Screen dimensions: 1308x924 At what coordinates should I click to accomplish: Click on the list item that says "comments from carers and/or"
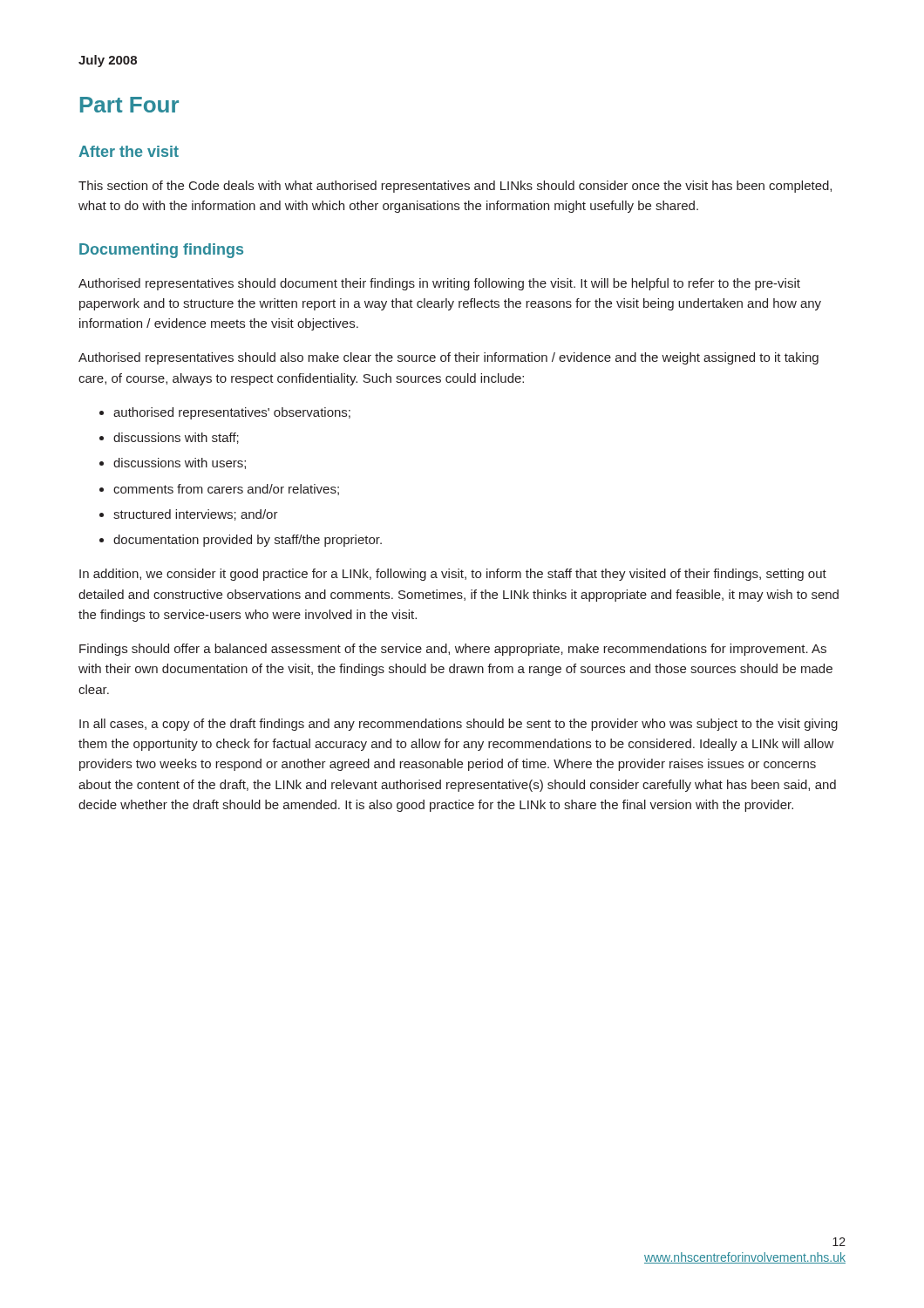pyautogui.click(x=219, y=490)
